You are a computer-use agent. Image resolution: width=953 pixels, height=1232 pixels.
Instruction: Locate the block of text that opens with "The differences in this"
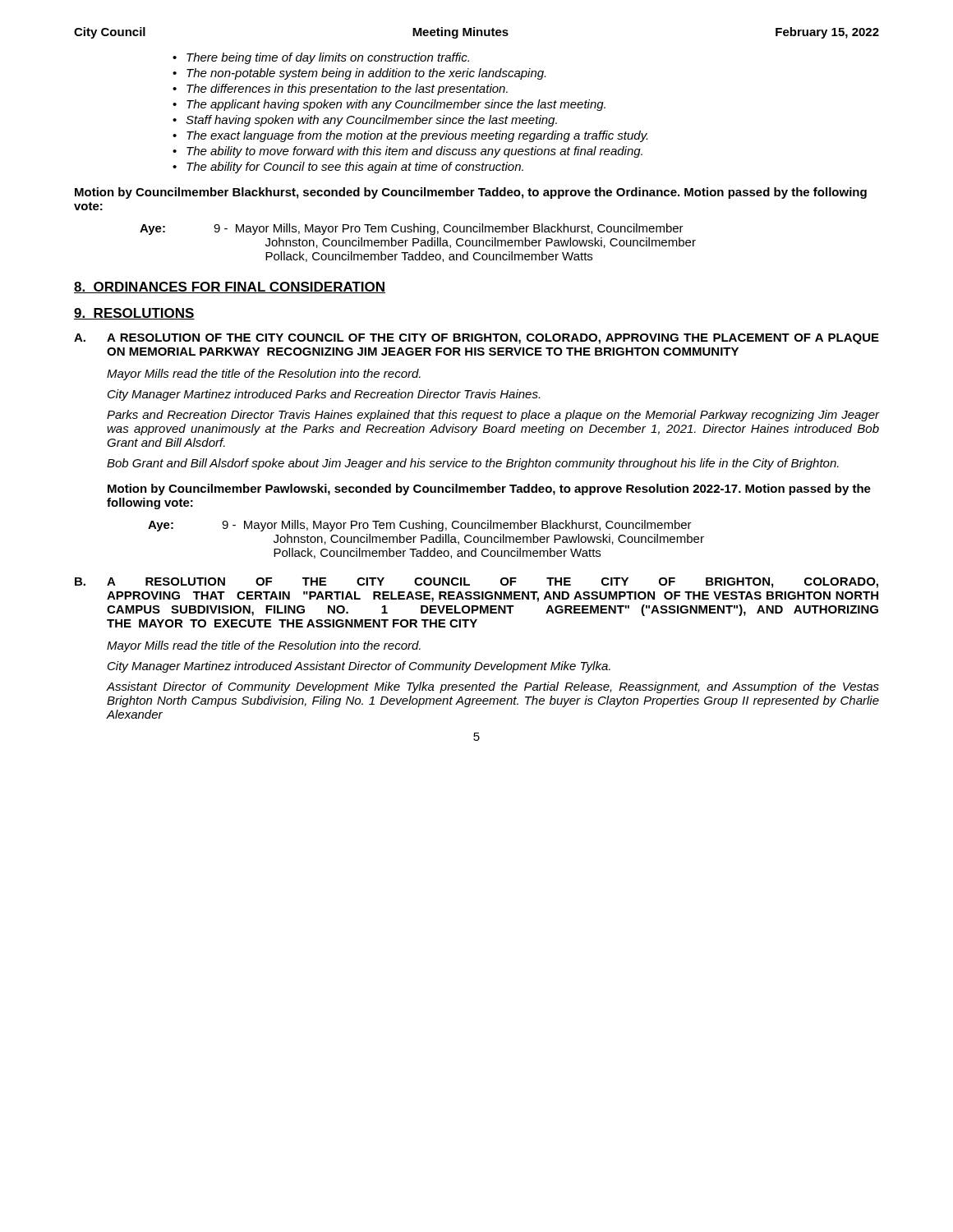[x=347, y=88]
